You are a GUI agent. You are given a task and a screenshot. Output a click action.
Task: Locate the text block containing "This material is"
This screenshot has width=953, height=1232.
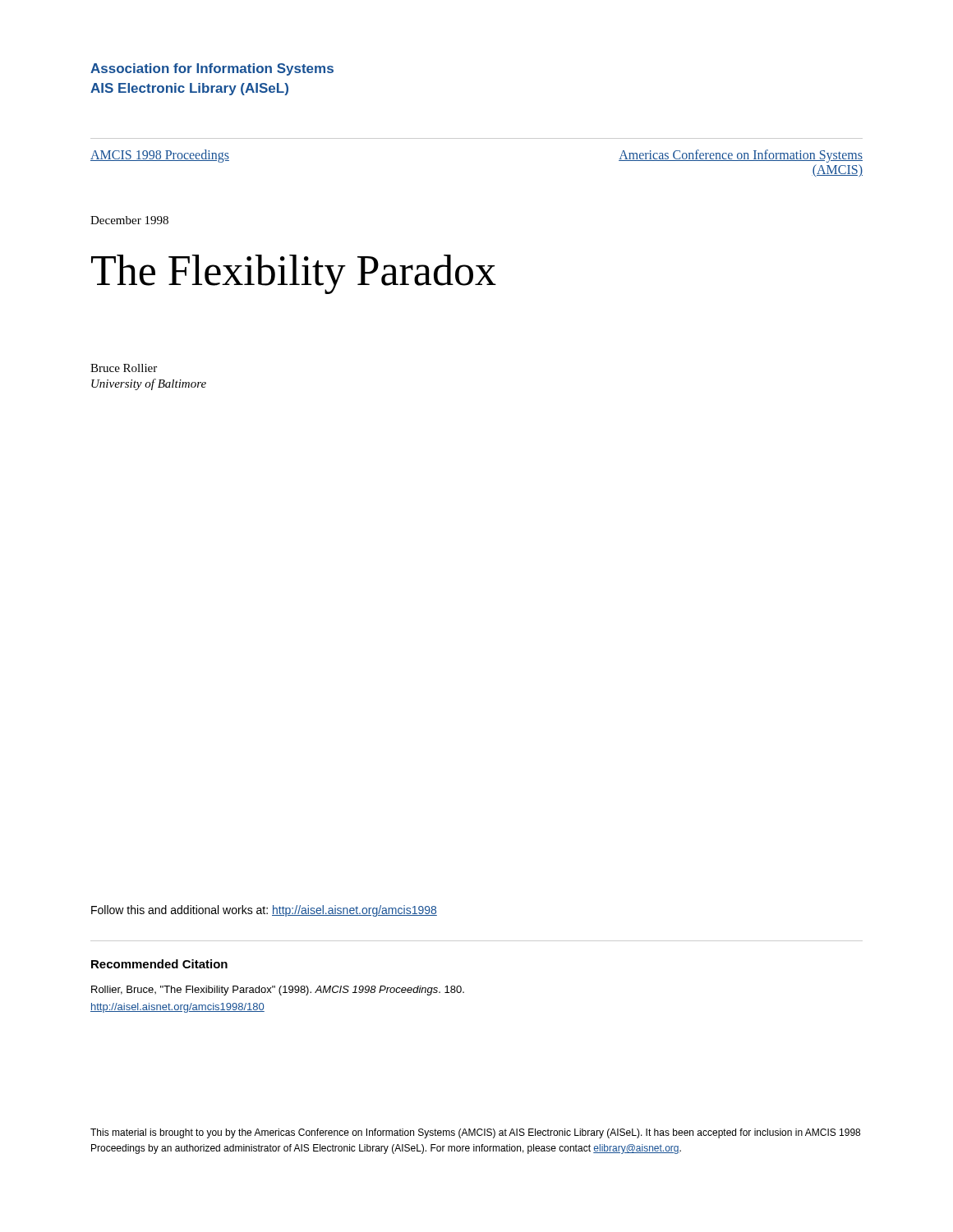coord(476,1141)
